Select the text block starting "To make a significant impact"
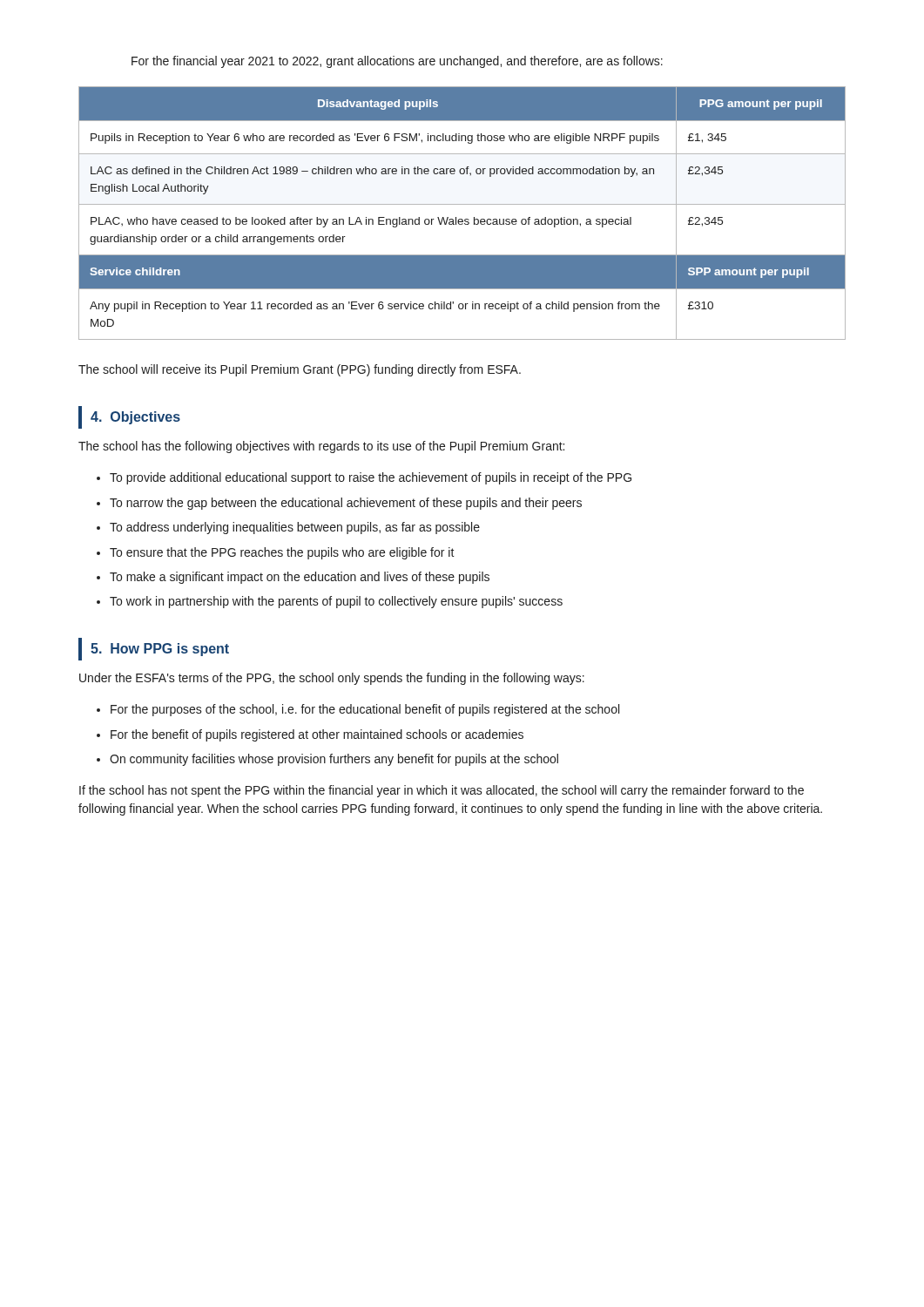The height and width of the screenshot is (1307, 924). coord(300,577)
